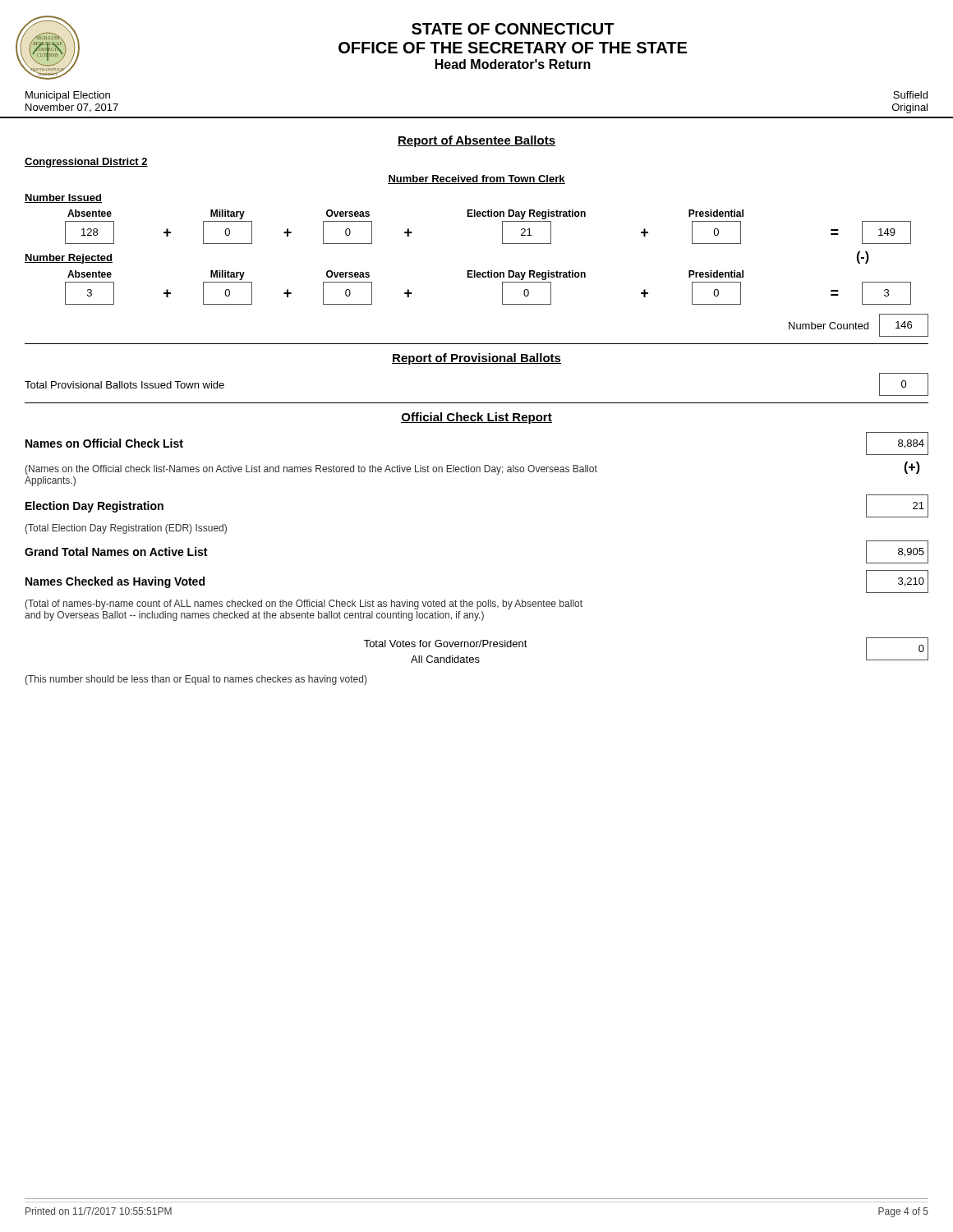This screenshot has height=1232, width=953.
Task: Locate the text with the text "Suffield Original"
Action: coord(910,101)
